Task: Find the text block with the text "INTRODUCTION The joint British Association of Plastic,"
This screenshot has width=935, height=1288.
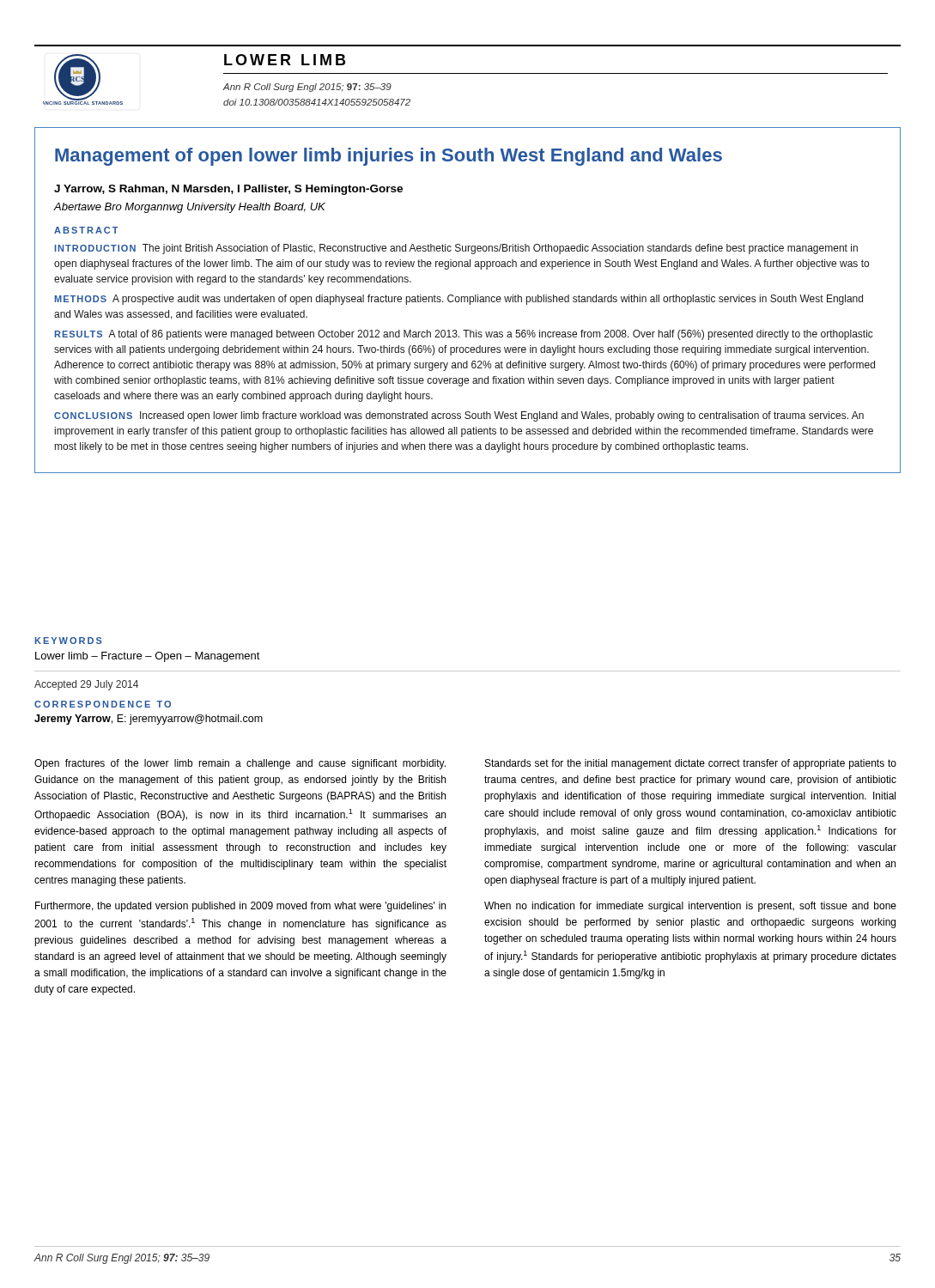Action: (468, 347)
